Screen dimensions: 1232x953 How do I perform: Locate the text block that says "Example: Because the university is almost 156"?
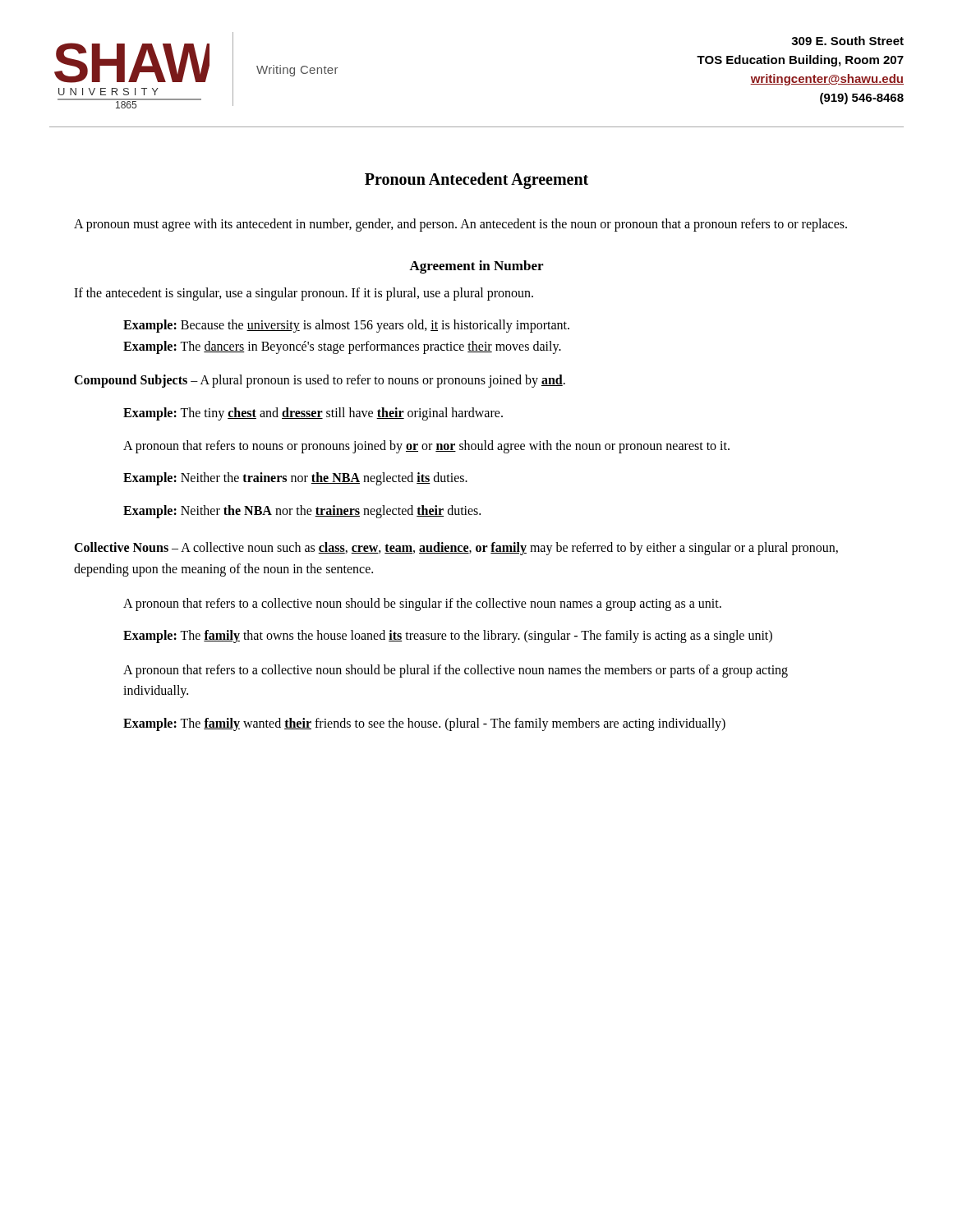[x=347, y=335]
